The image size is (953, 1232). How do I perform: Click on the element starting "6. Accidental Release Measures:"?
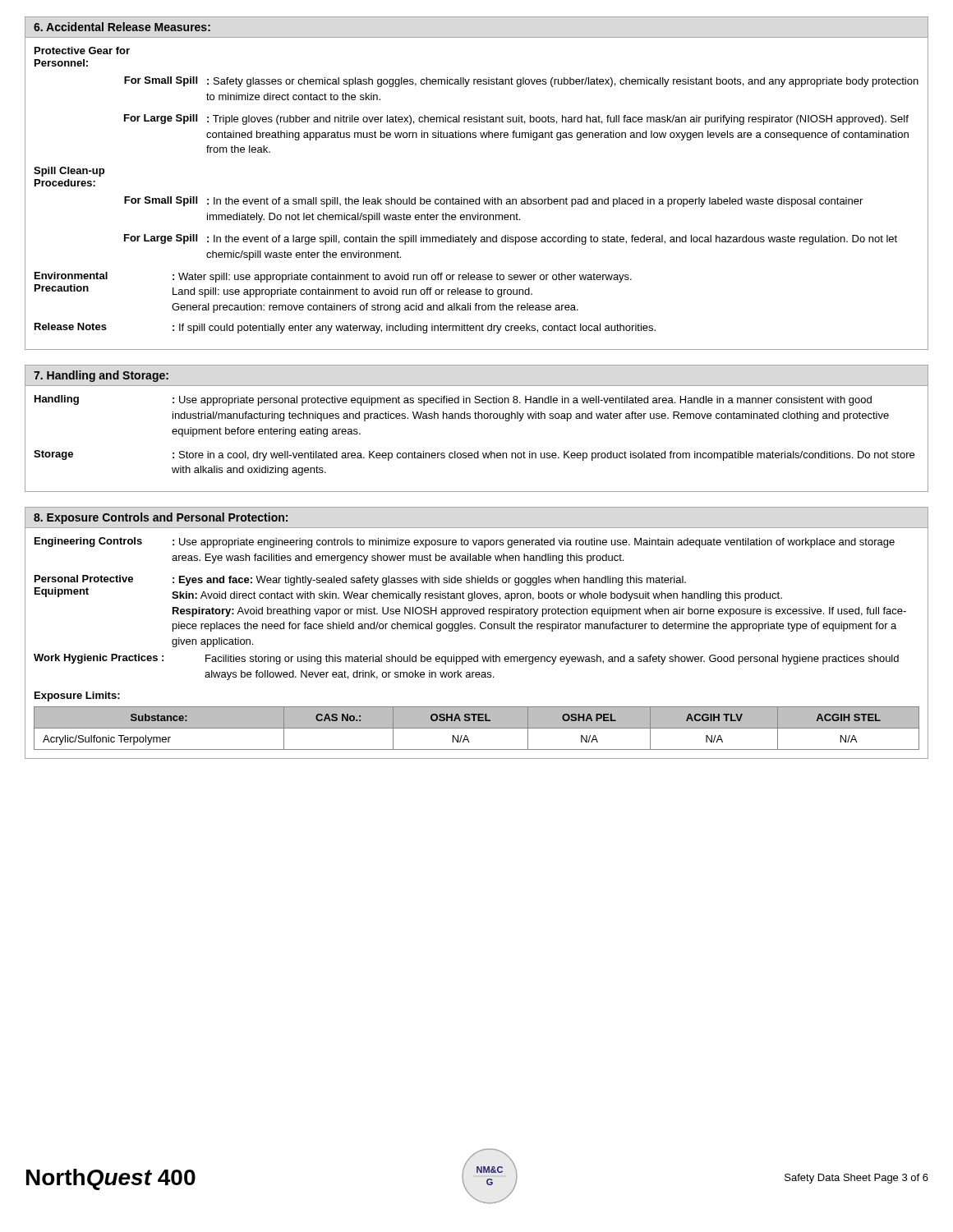(122, 27)
